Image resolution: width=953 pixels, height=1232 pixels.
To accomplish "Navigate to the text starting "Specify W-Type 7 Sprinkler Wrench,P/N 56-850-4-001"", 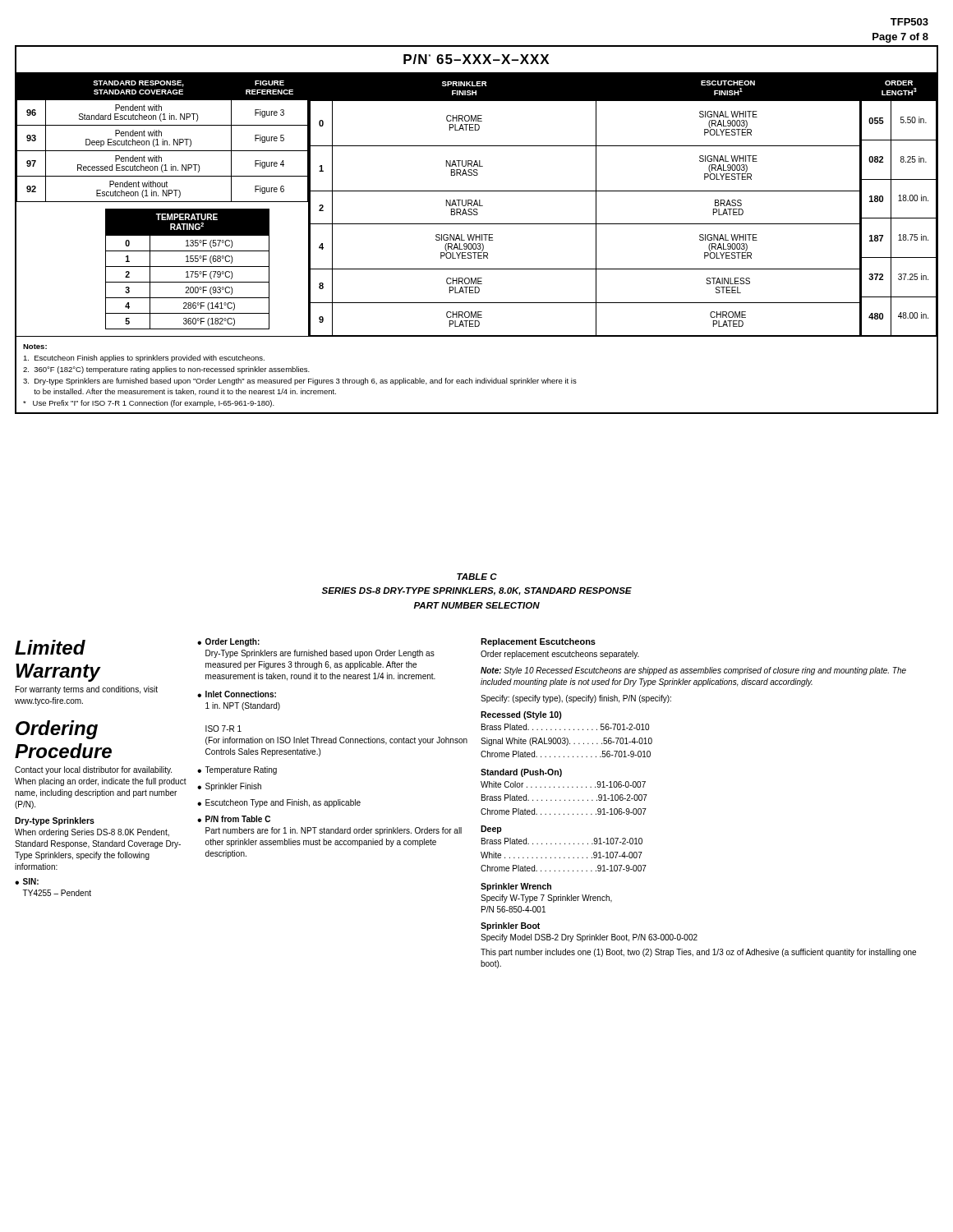I will (x=546, y=903).
